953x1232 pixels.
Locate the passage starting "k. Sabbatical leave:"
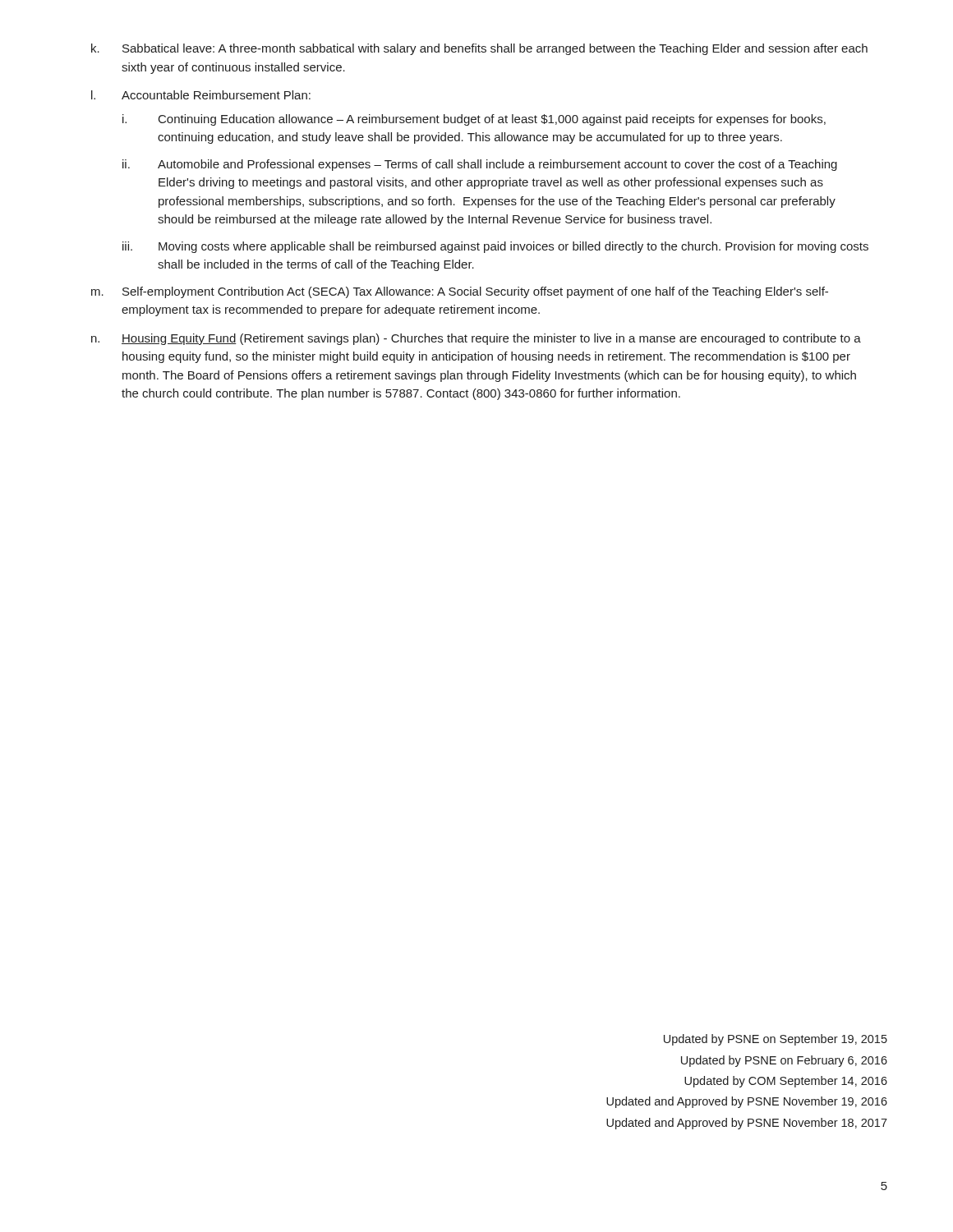coord(481,58)
